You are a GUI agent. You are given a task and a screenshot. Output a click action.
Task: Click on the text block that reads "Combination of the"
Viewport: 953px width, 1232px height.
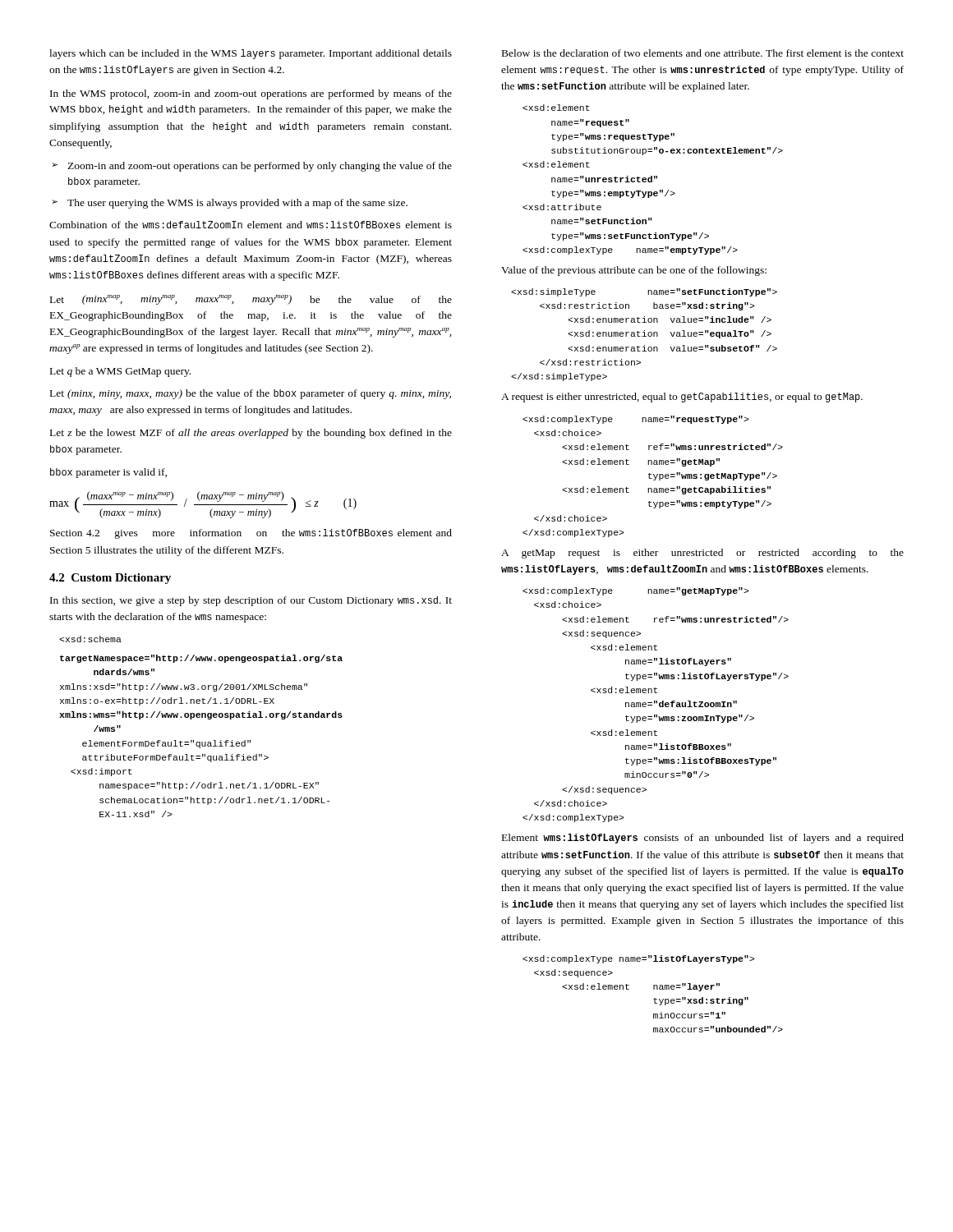[x=251, y=250]
